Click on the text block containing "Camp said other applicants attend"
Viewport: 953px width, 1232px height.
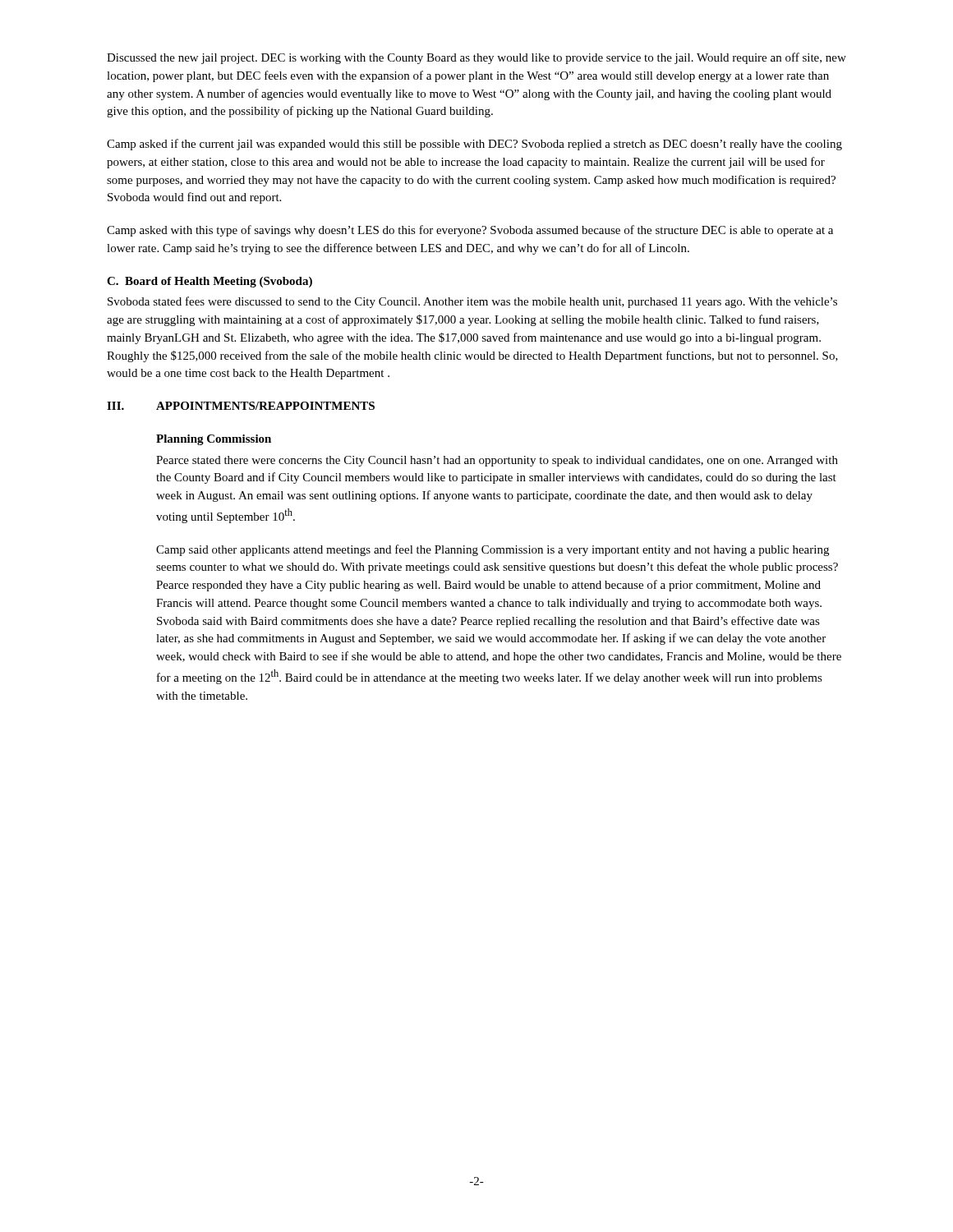tap(499, 622)
